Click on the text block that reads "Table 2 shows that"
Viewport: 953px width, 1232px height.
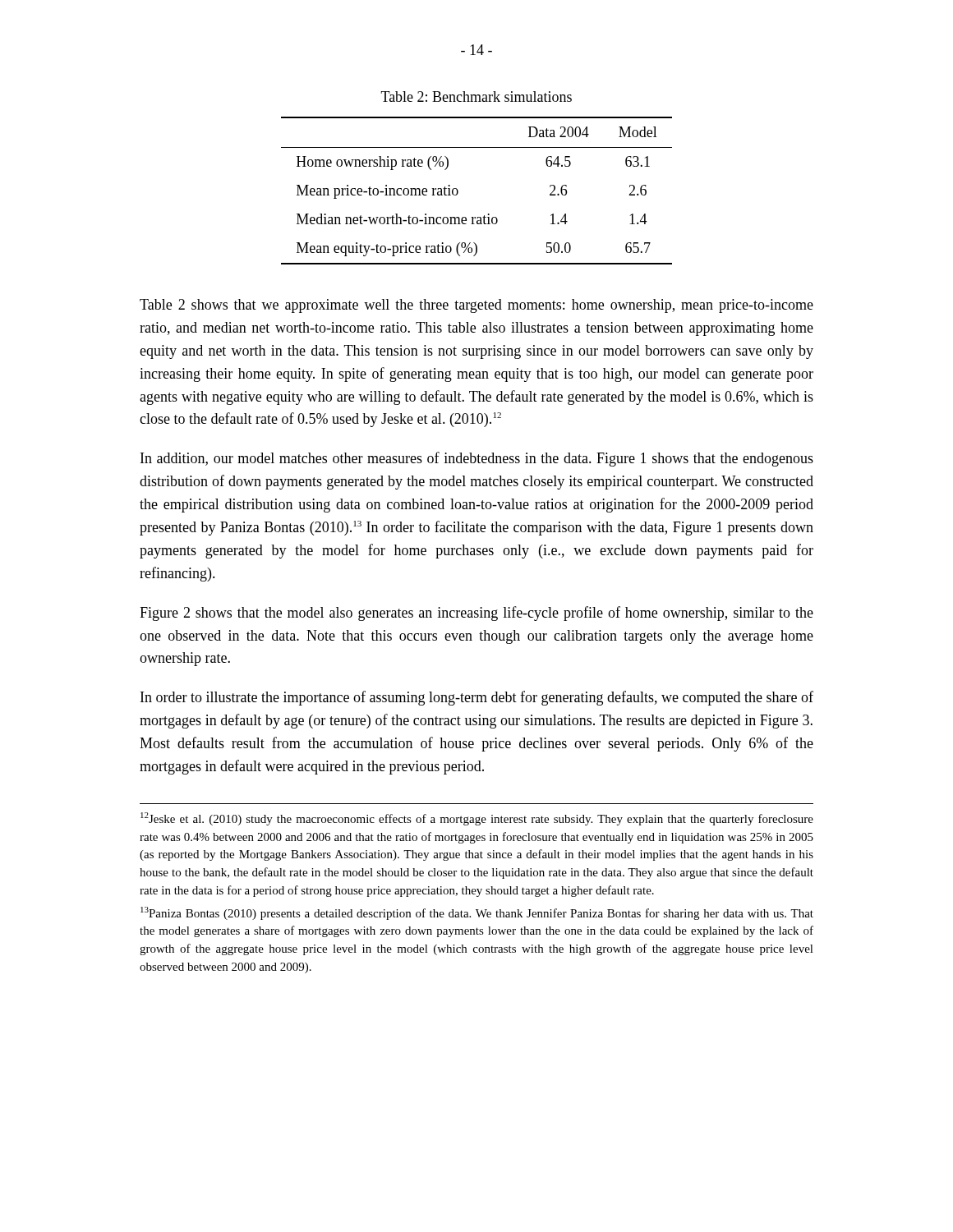(476, 362)
